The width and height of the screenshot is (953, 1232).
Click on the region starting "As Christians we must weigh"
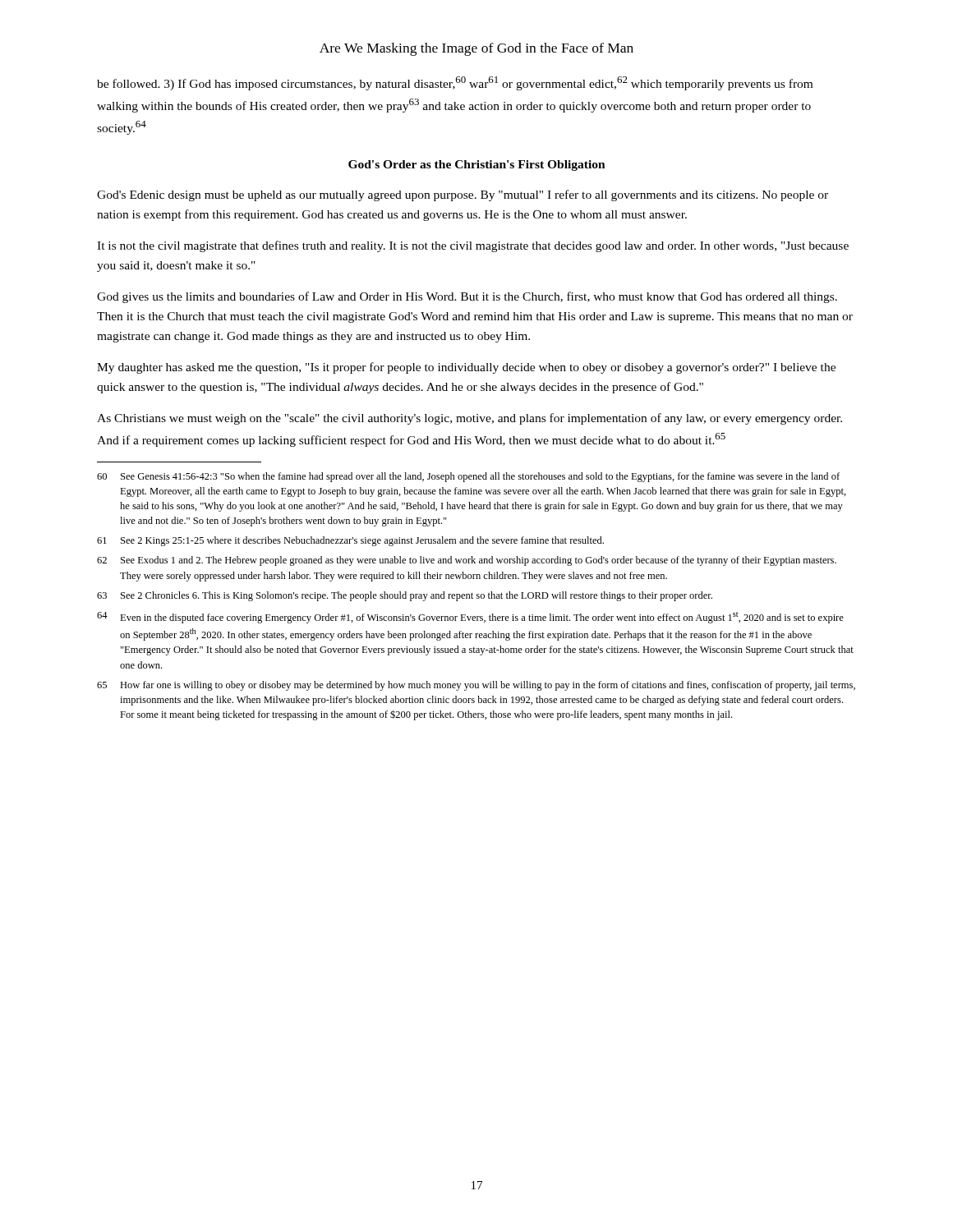[470, 429]
